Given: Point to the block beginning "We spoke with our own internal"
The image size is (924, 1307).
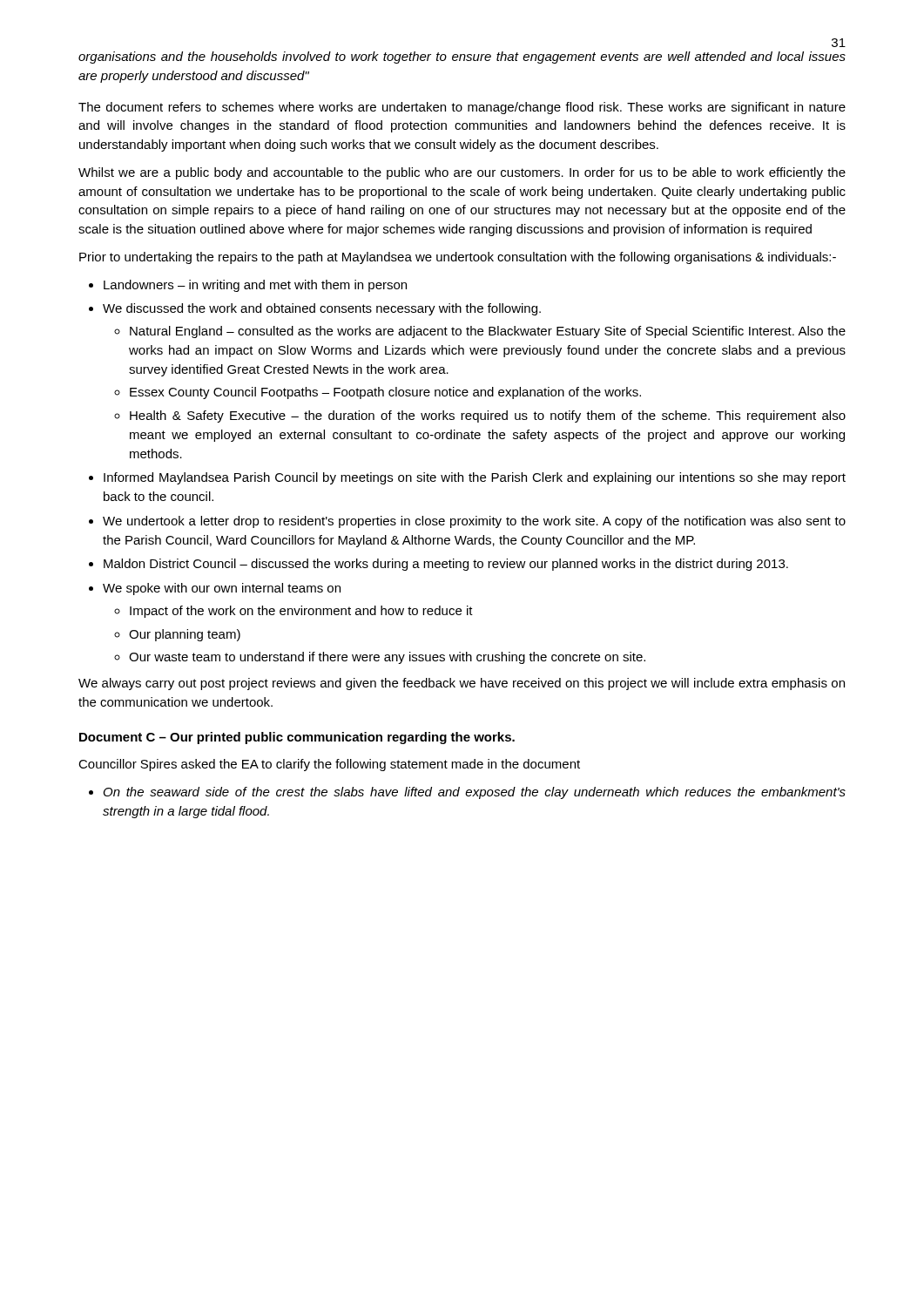Looking at the screenshot, I should coord(474,623).
